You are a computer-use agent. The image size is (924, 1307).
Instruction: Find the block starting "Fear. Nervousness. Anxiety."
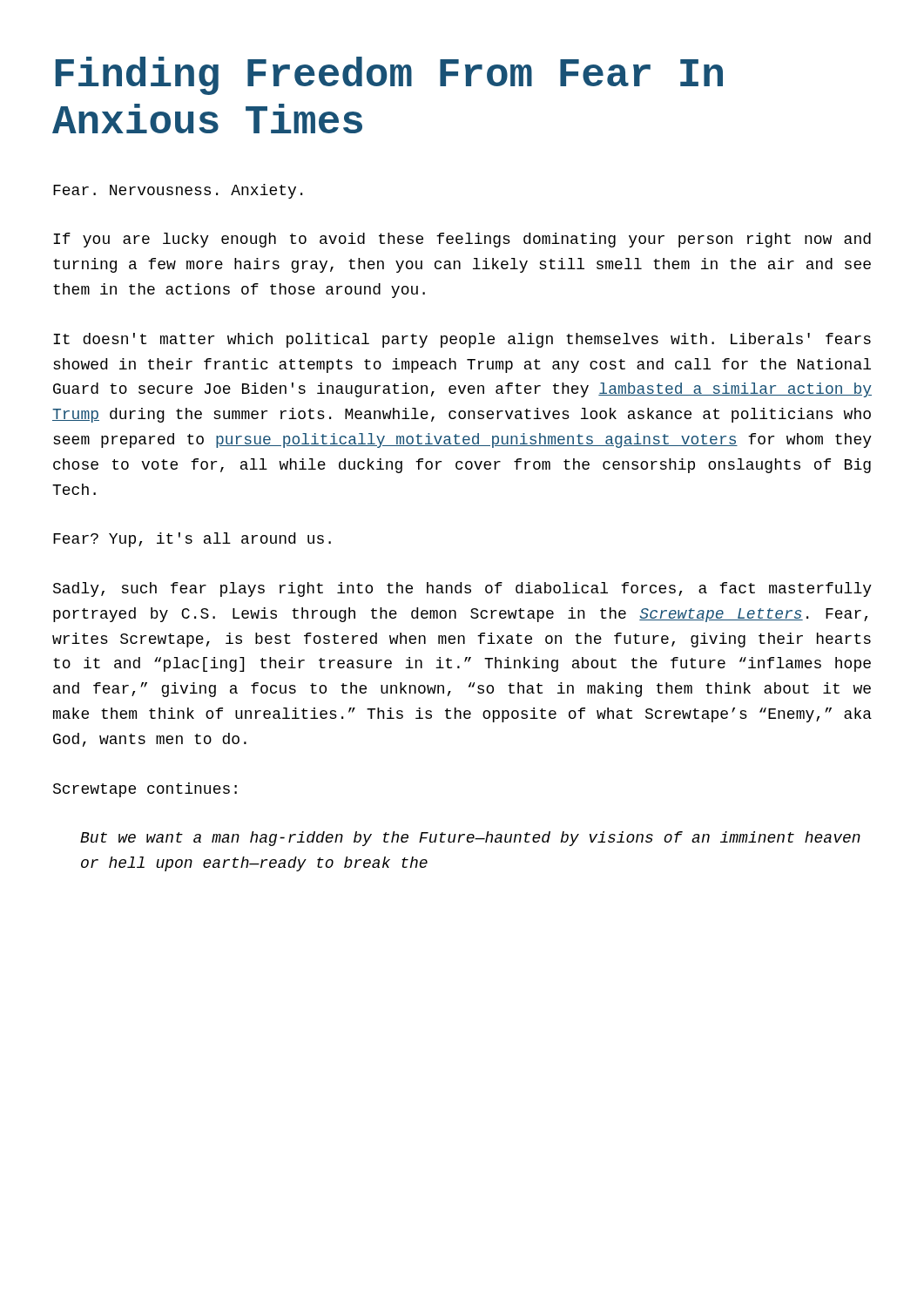point(179,190)
